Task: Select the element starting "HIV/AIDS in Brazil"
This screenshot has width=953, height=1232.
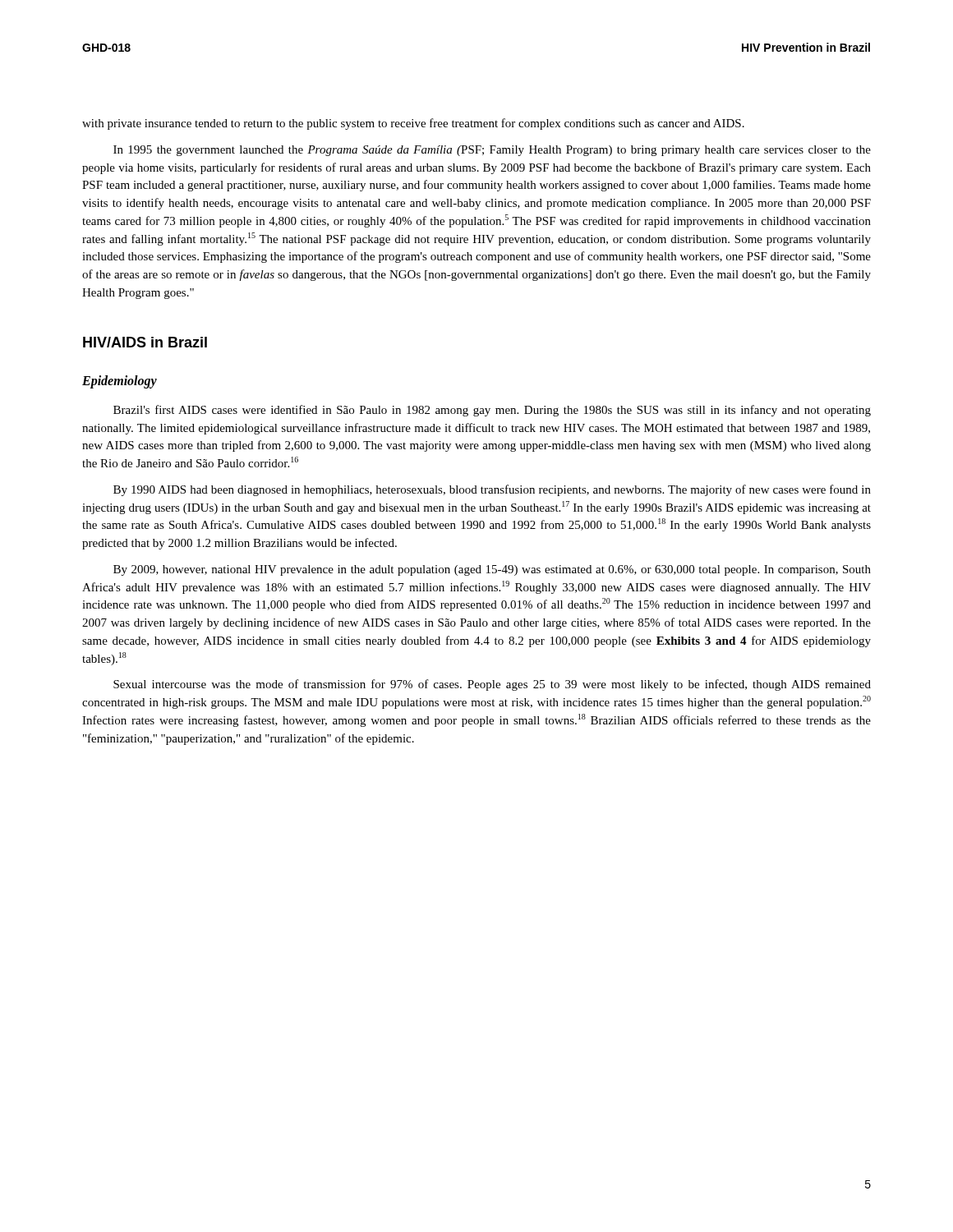Action: tap(145, 342)
